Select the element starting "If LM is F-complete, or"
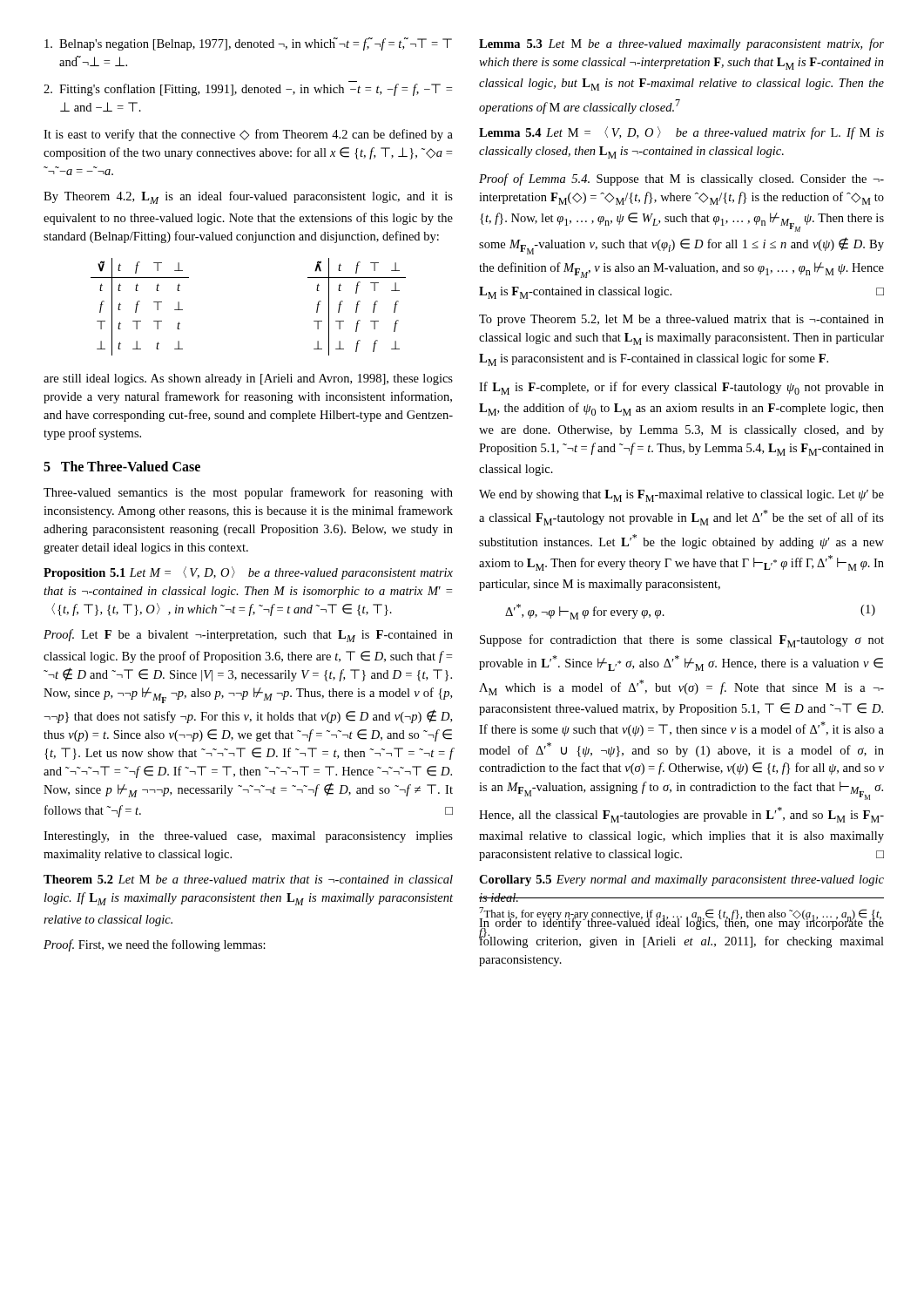The image size is (924, 1307). pyautogui.click(x=681, y=428)
